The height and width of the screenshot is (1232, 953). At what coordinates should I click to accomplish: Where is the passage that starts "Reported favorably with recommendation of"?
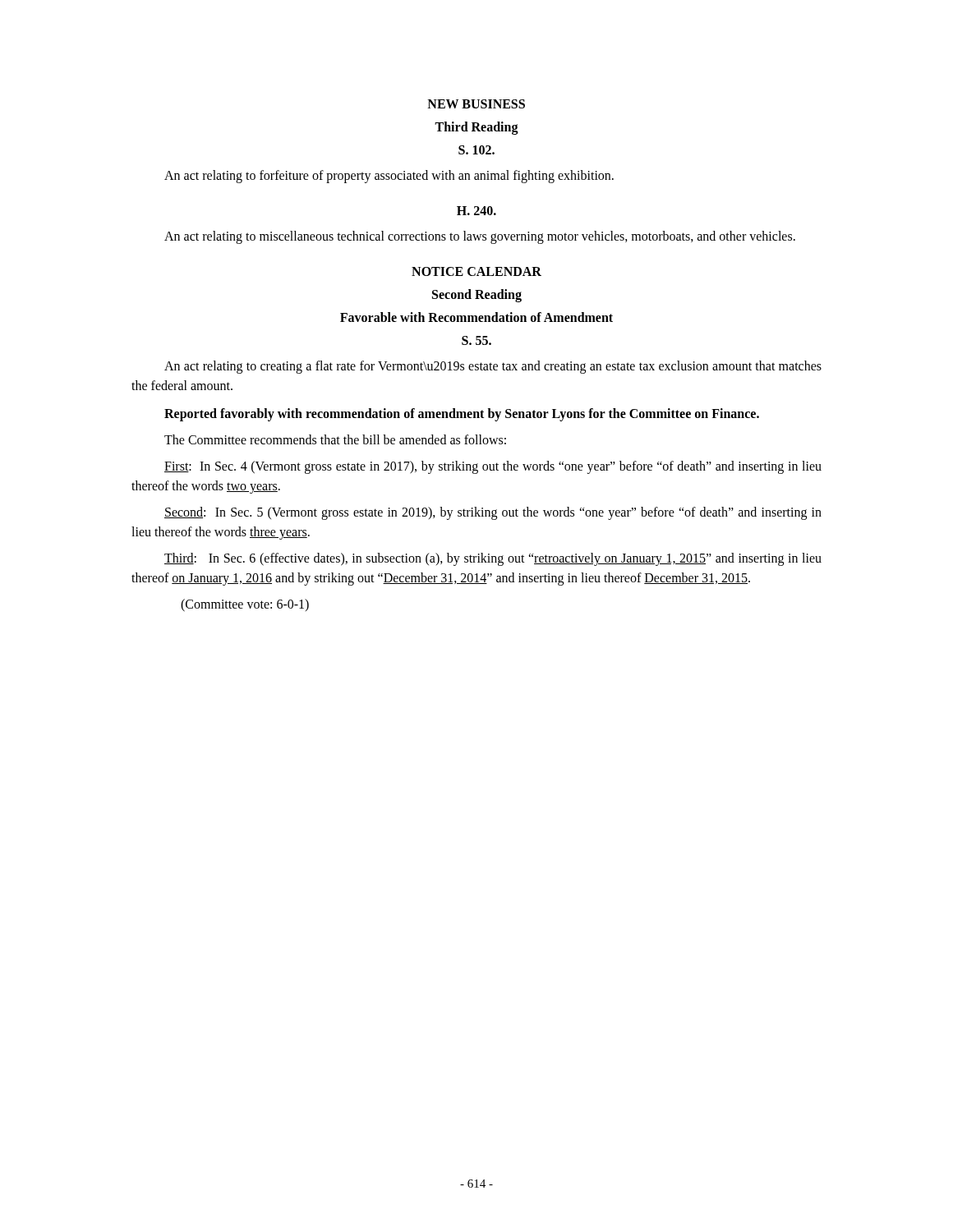462,414
